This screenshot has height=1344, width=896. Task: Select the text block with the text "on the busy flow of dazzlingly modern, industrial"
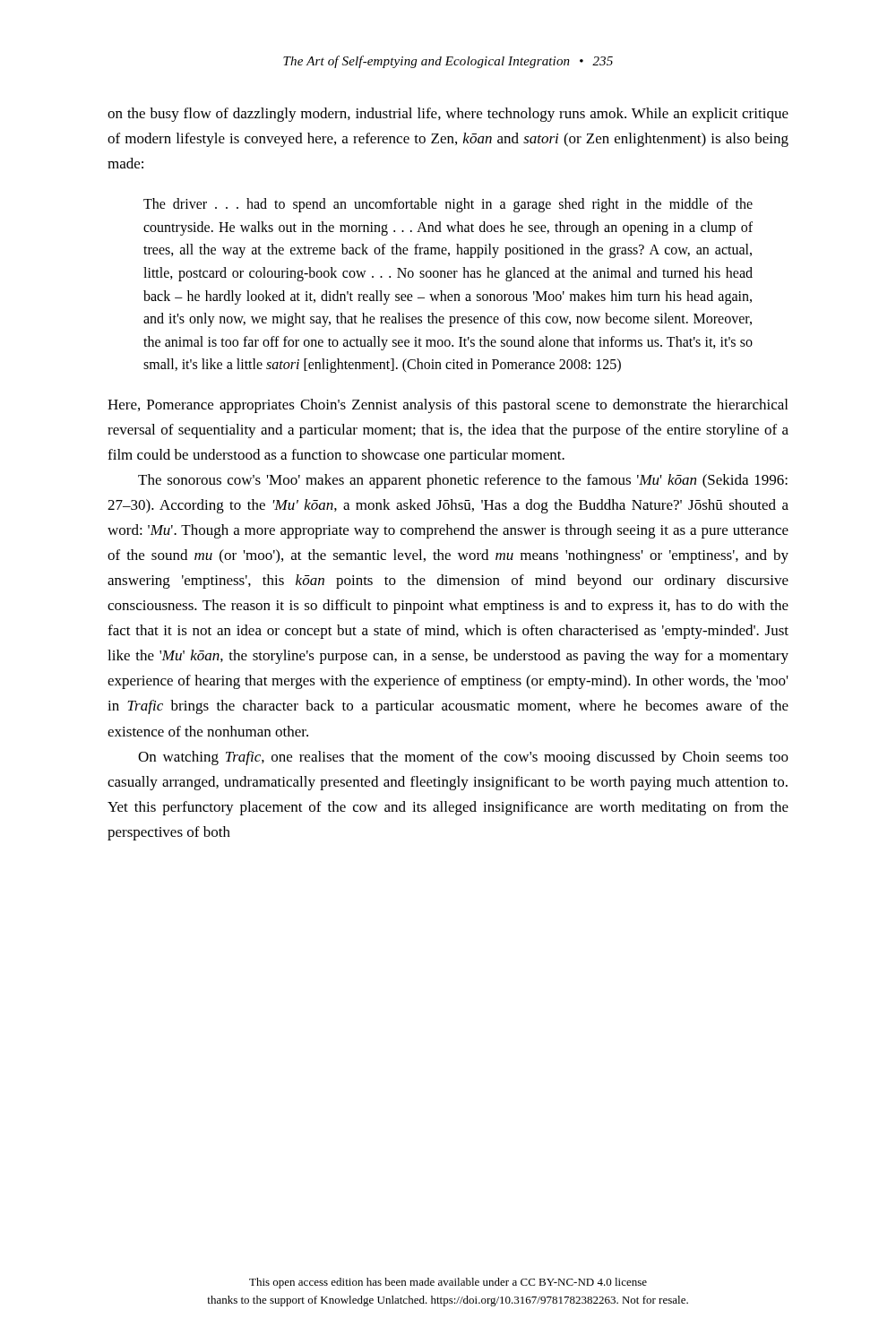[448, 139]
